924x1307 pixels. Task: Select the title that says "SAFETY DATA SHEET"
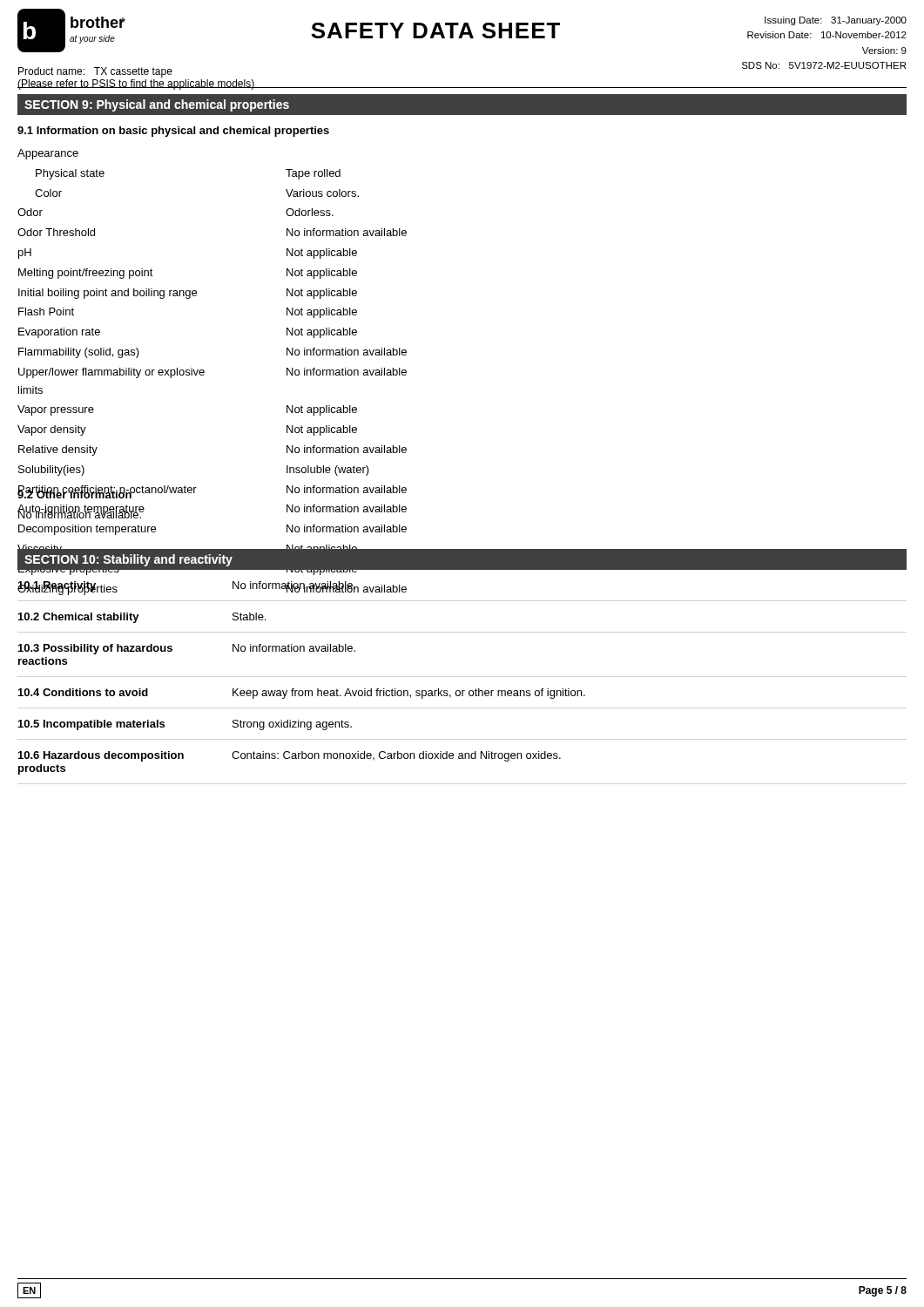(x=436, y=30)
